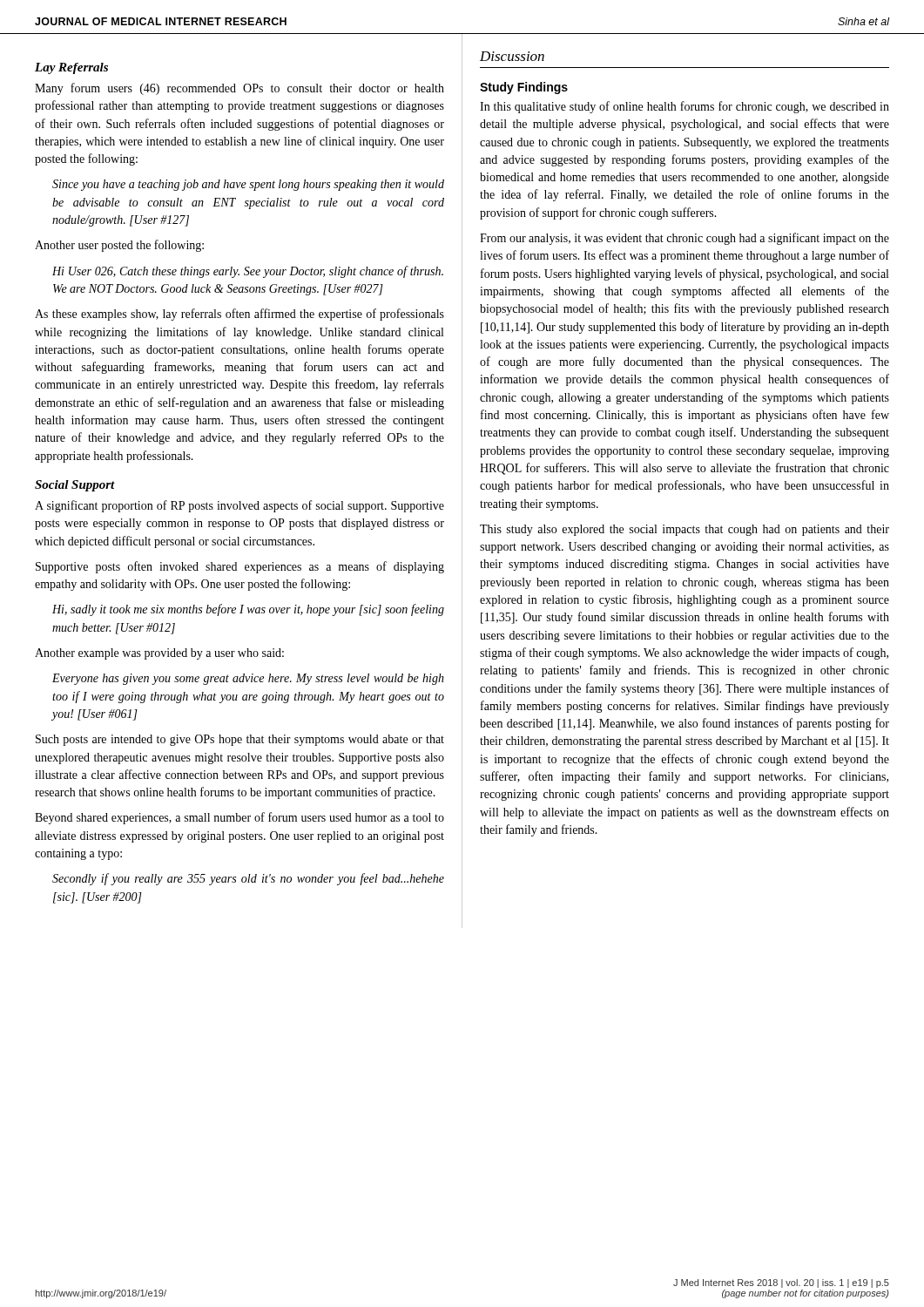Select the text block starting "This study also explored the"

[x=684, y=680]
